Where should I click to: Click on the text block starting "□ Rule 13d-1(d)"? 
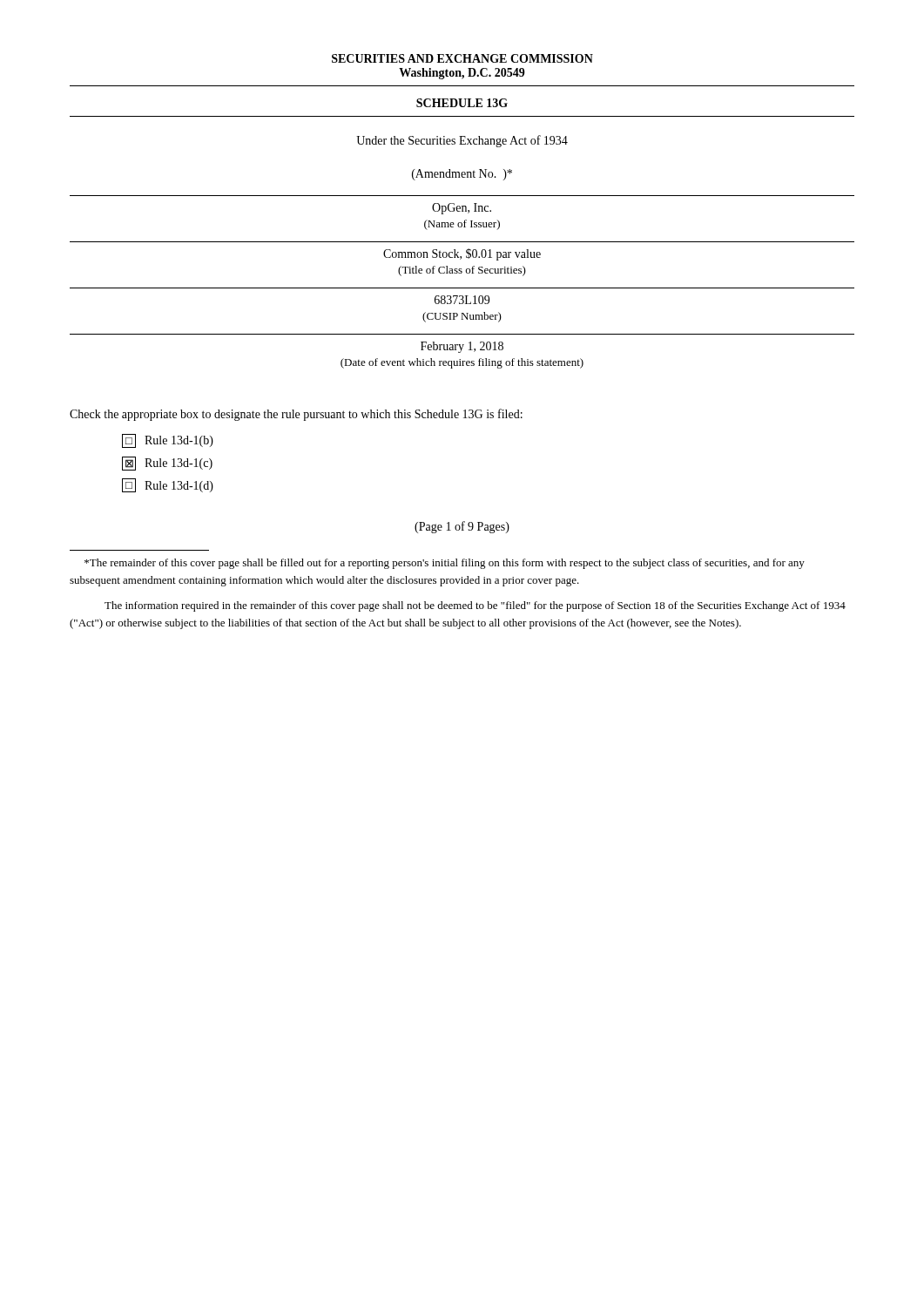coord(168,486)
